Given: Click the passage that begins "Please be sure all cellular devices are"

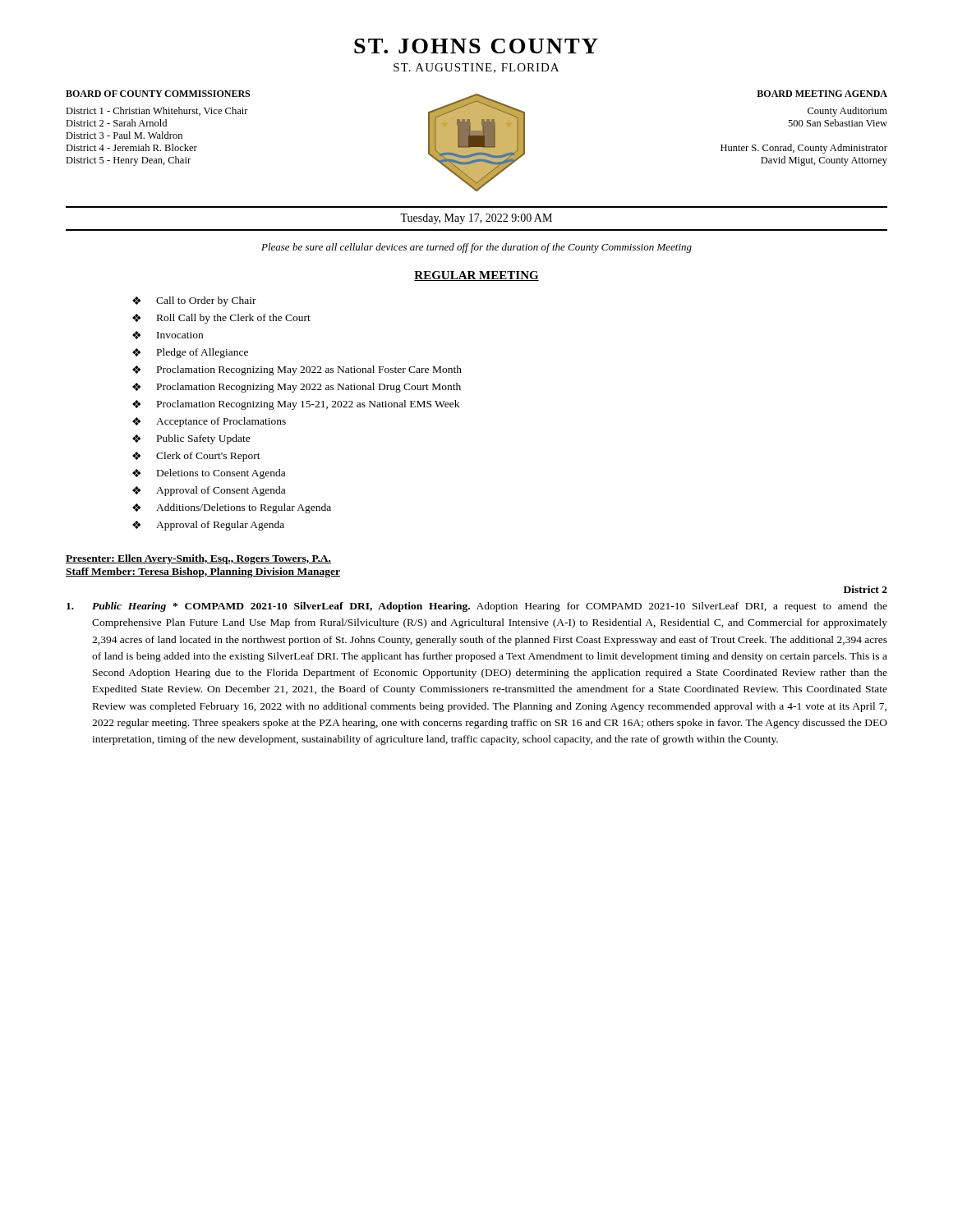Looking at the screenshot, I should (476, 247).
